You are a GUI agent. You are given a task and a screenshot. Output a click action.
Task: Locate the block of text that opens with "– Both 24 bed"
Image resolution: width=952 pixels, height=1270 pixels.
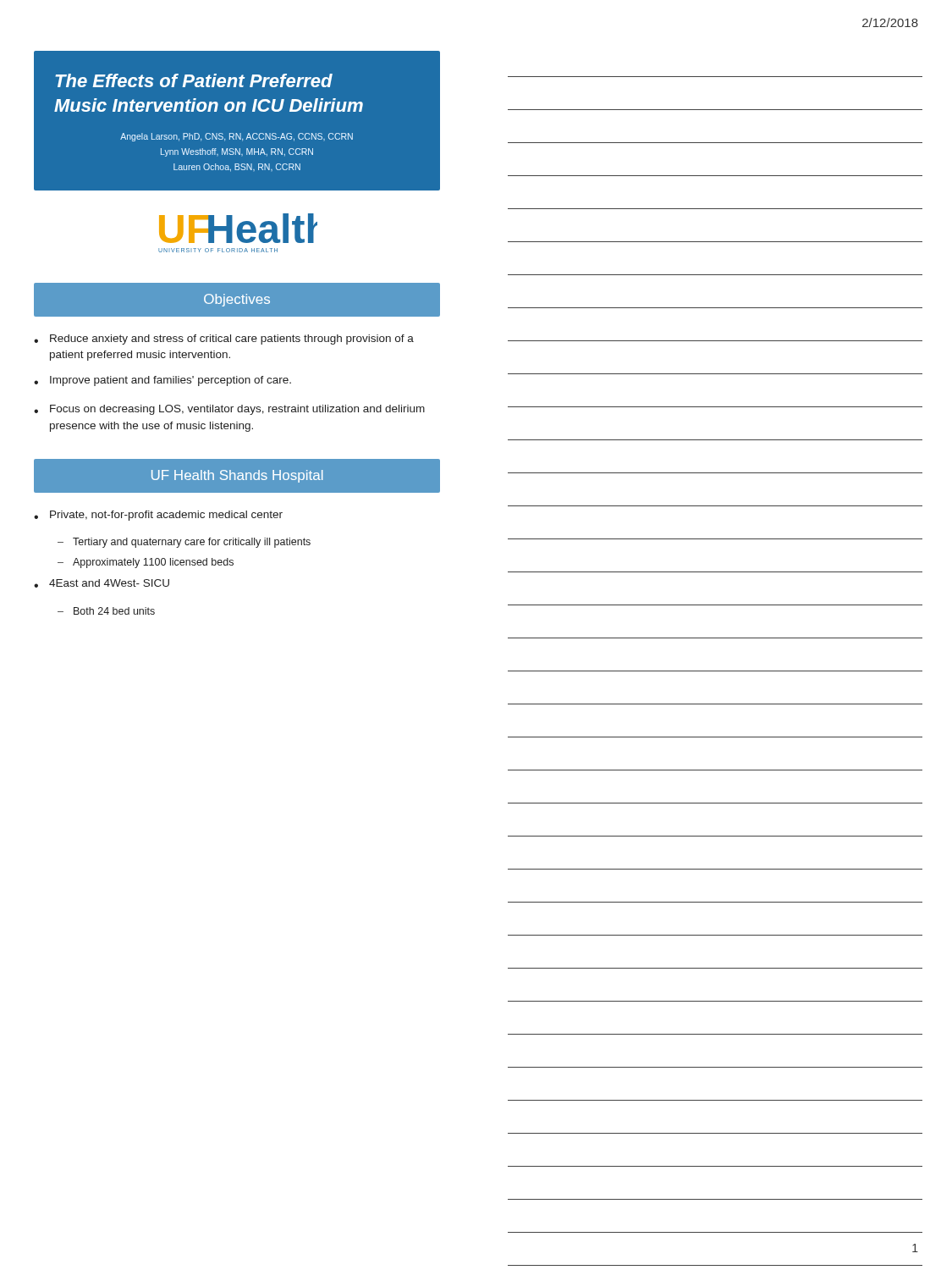(106, 612)
